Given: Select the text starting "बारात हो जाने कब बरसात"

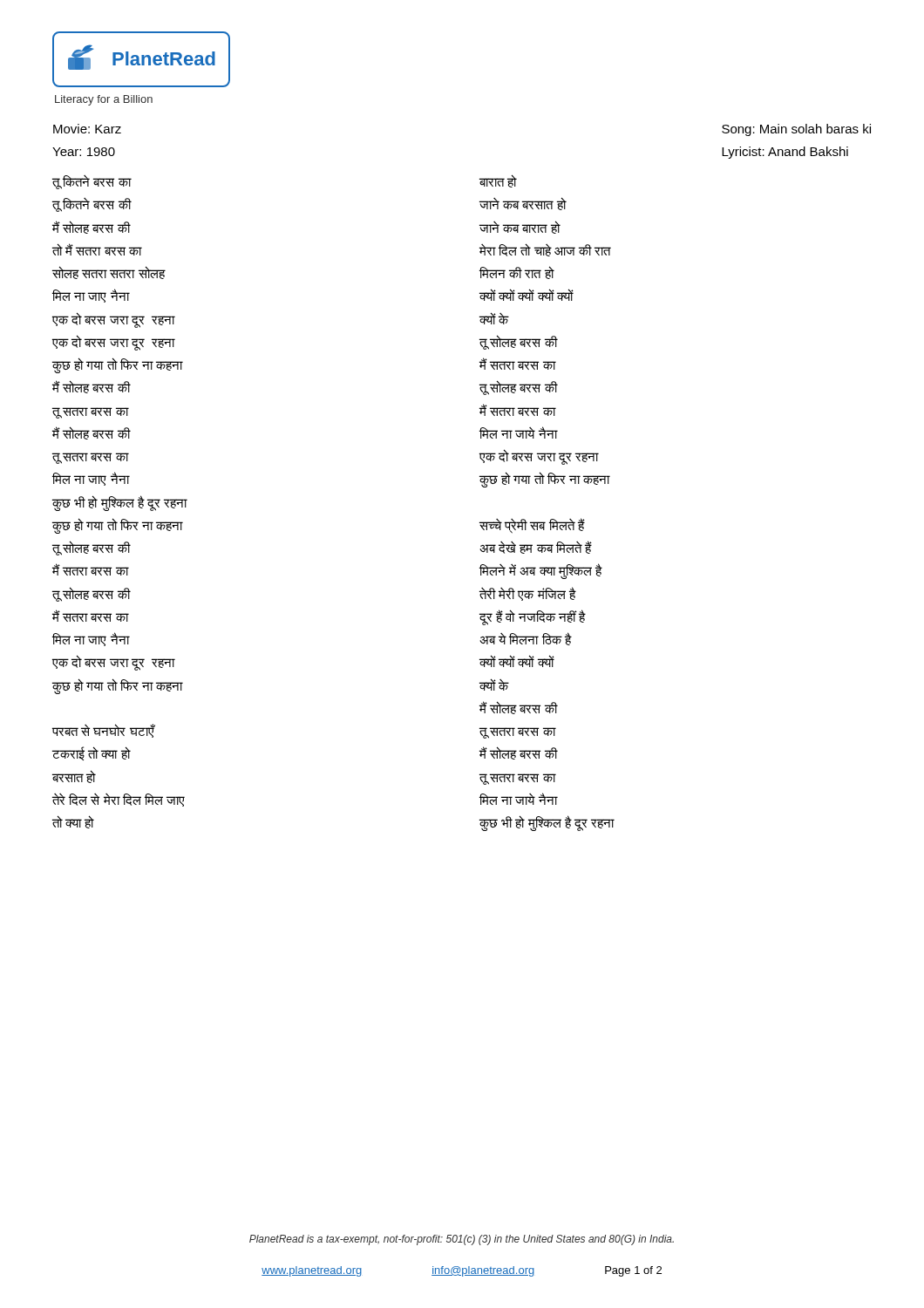Looking at the screenshot, I should pos(545,331).
